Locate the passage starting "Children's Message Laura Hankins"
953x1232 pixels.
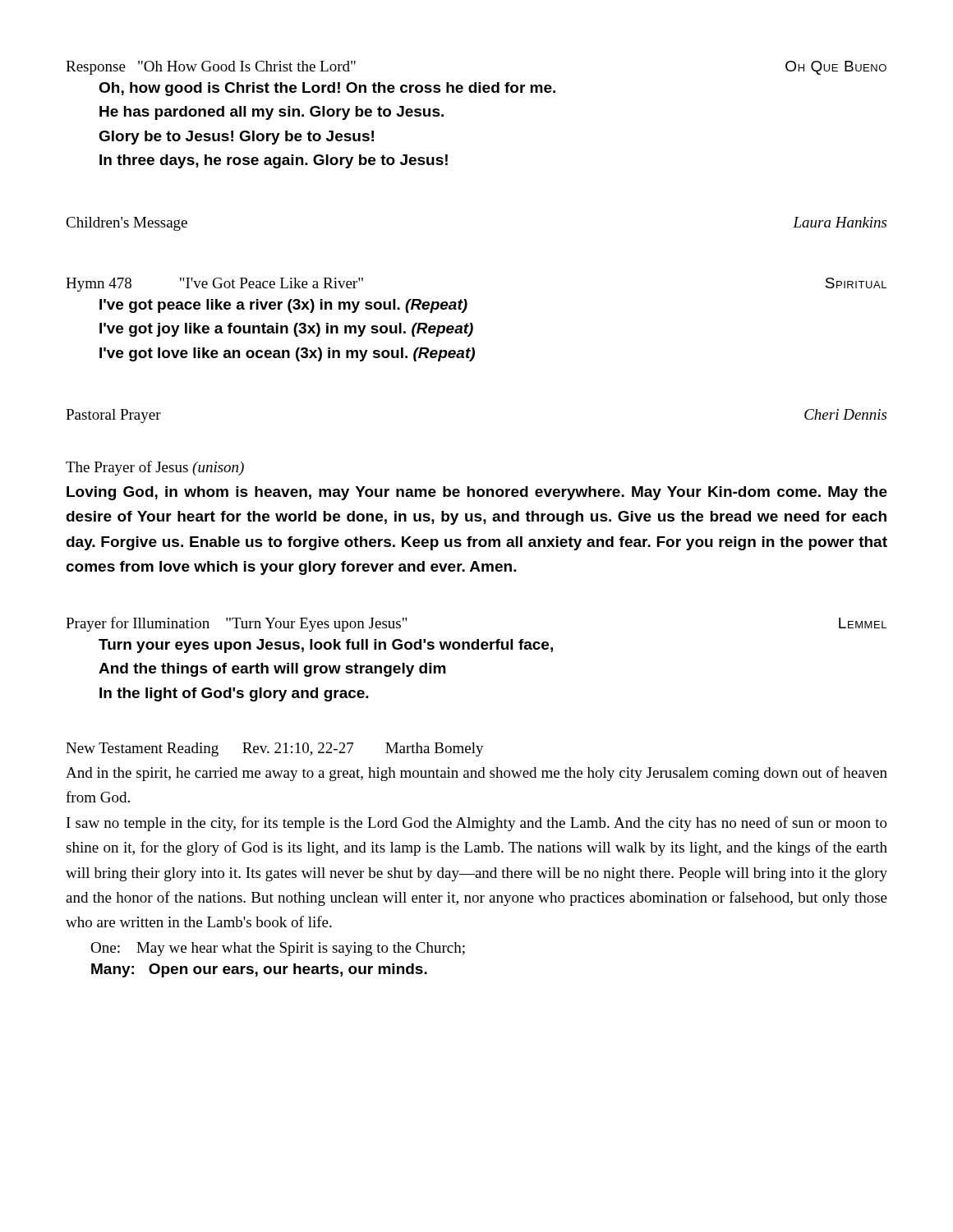[126, 224]
